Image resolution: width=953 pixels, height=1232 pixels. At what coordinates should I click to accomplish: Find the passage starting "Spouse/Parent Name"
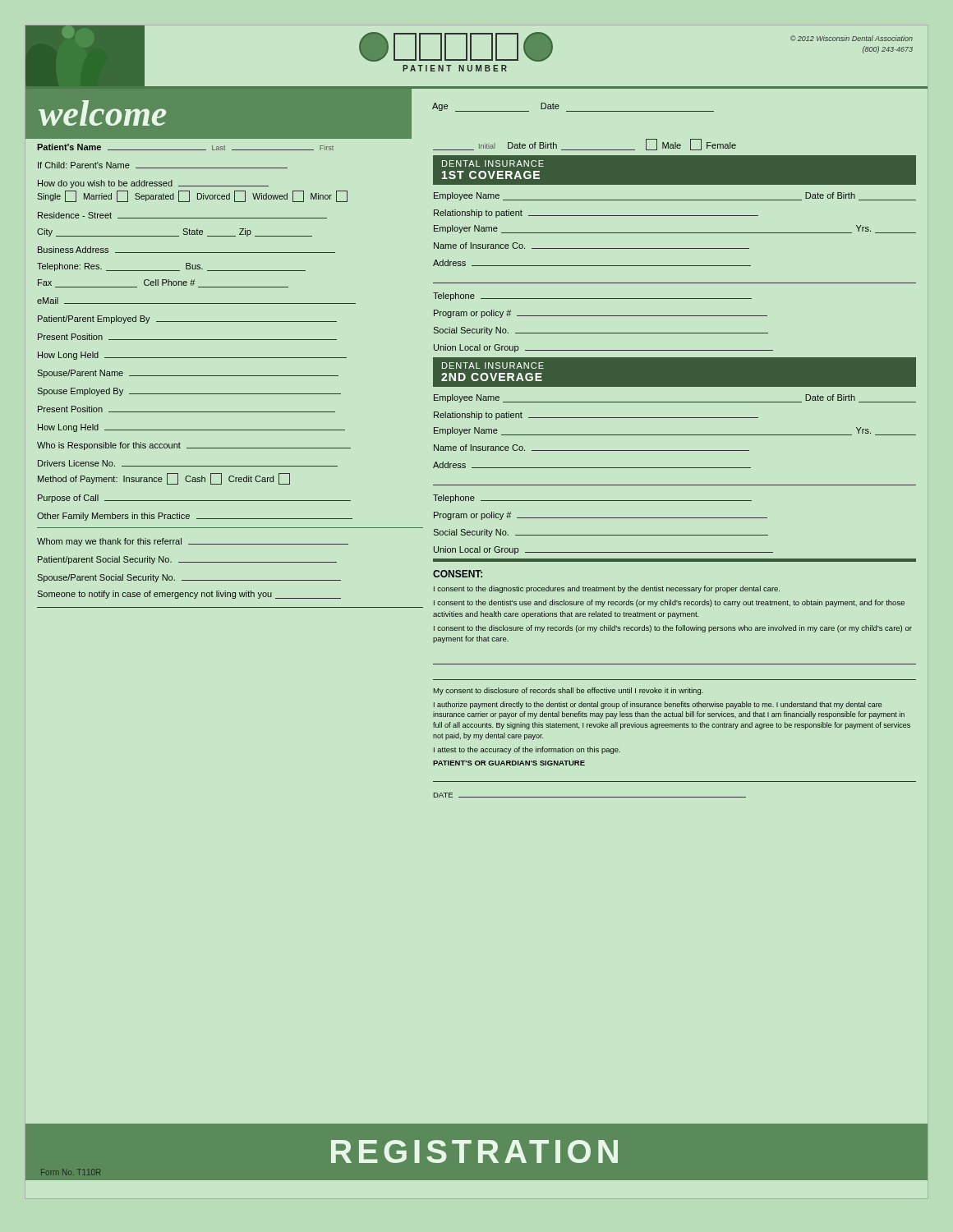tap(188, 371)
